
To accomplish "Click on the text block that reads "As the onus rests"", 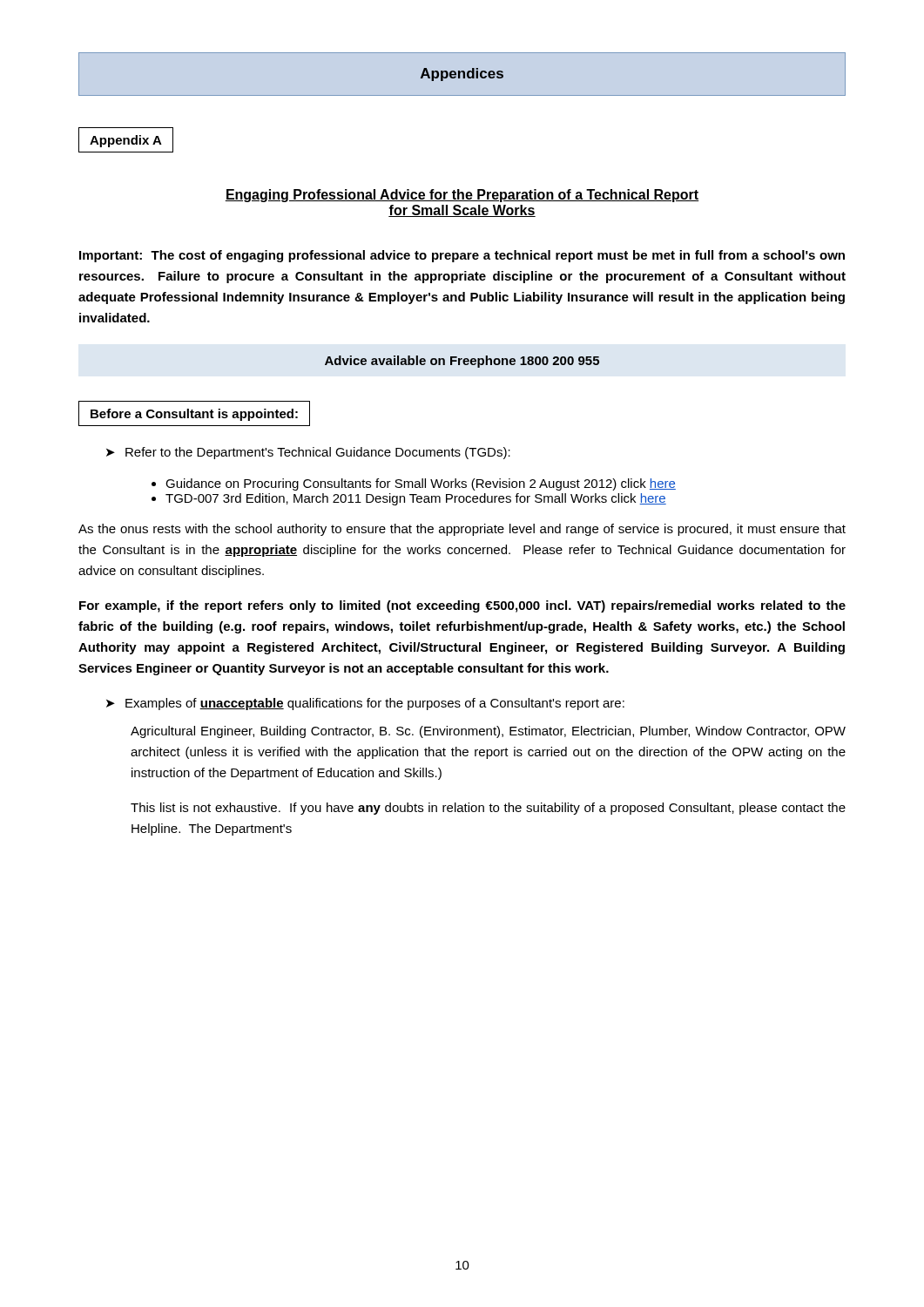I will point(462,550).
